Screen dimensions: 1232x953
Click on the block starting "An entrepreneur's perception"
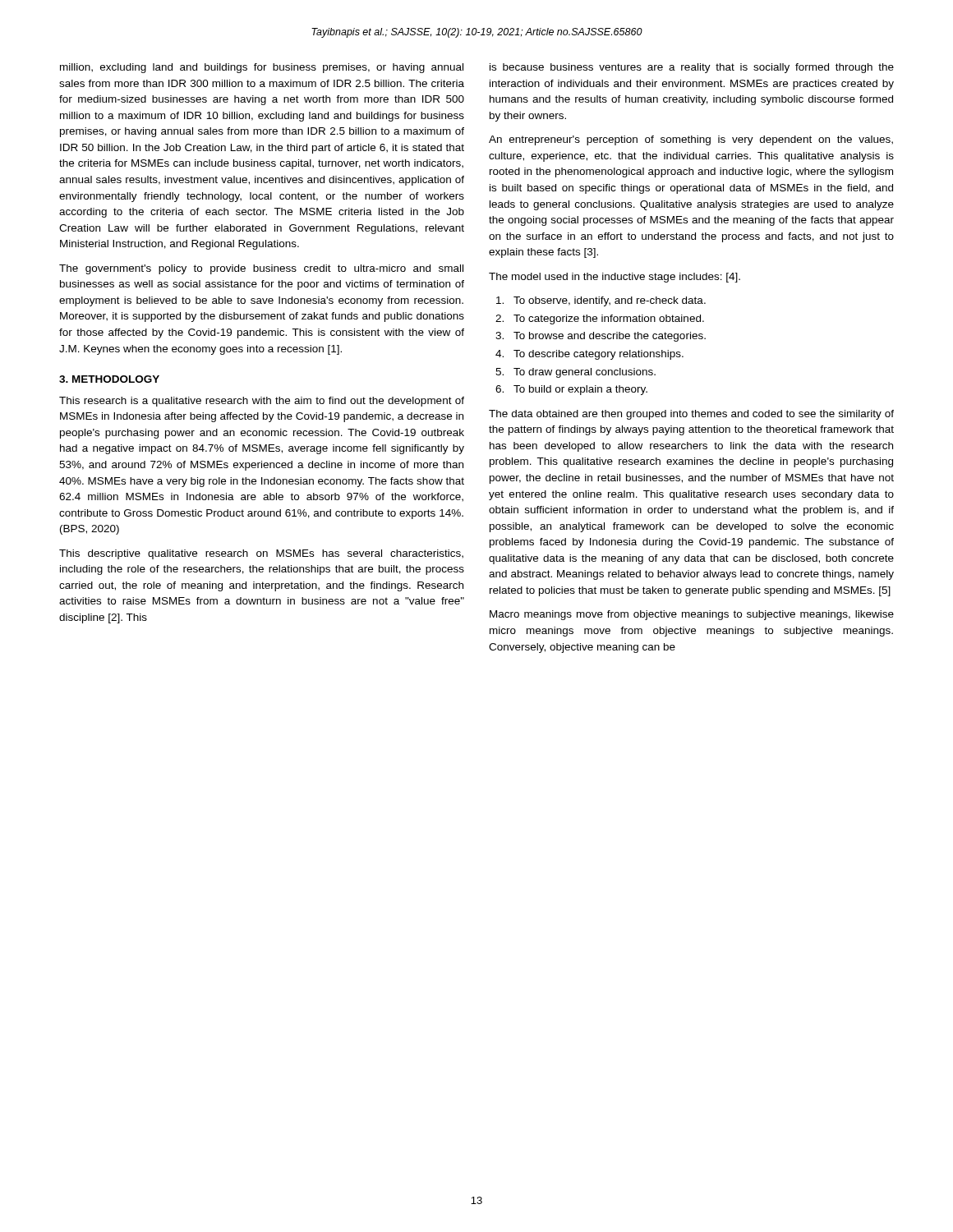coord(691,196)
